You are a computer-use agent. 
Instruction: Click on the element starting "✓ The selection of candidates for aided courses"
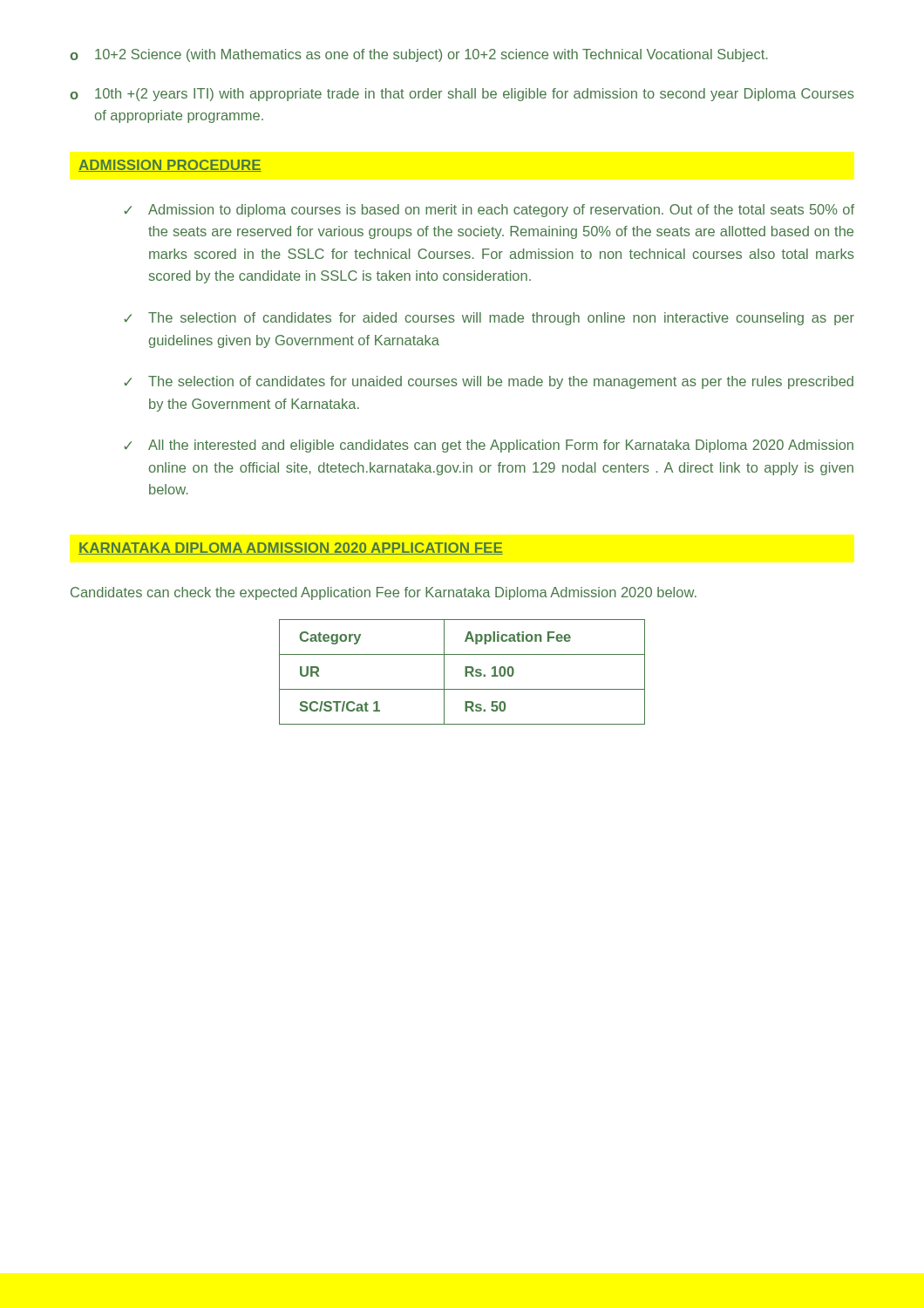point(488,329)
